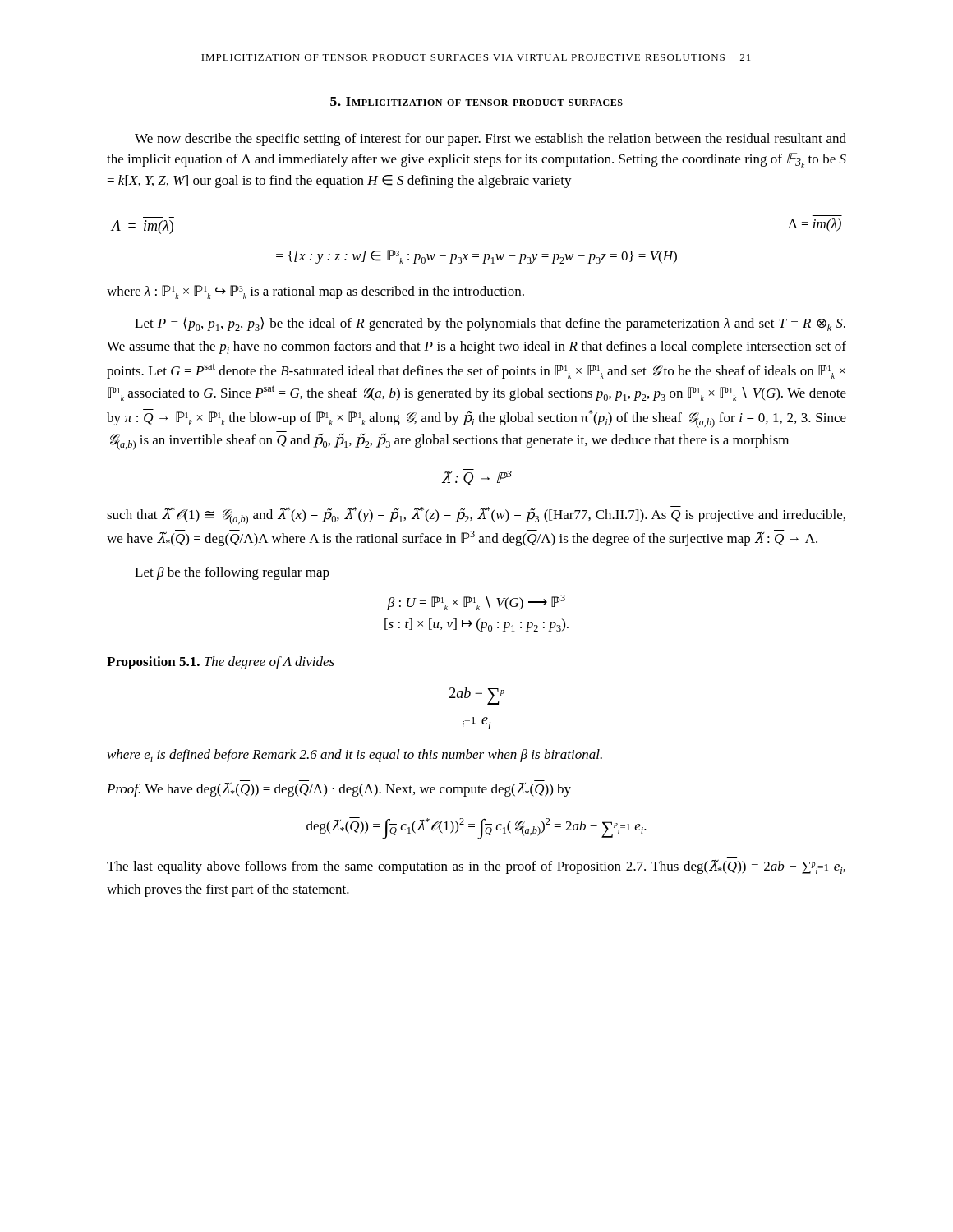Viewport: 953px width, 1232px height.
Task: Find the block starting "Proposition 5.1. The degree"
Action: click(x=221, y=661)
